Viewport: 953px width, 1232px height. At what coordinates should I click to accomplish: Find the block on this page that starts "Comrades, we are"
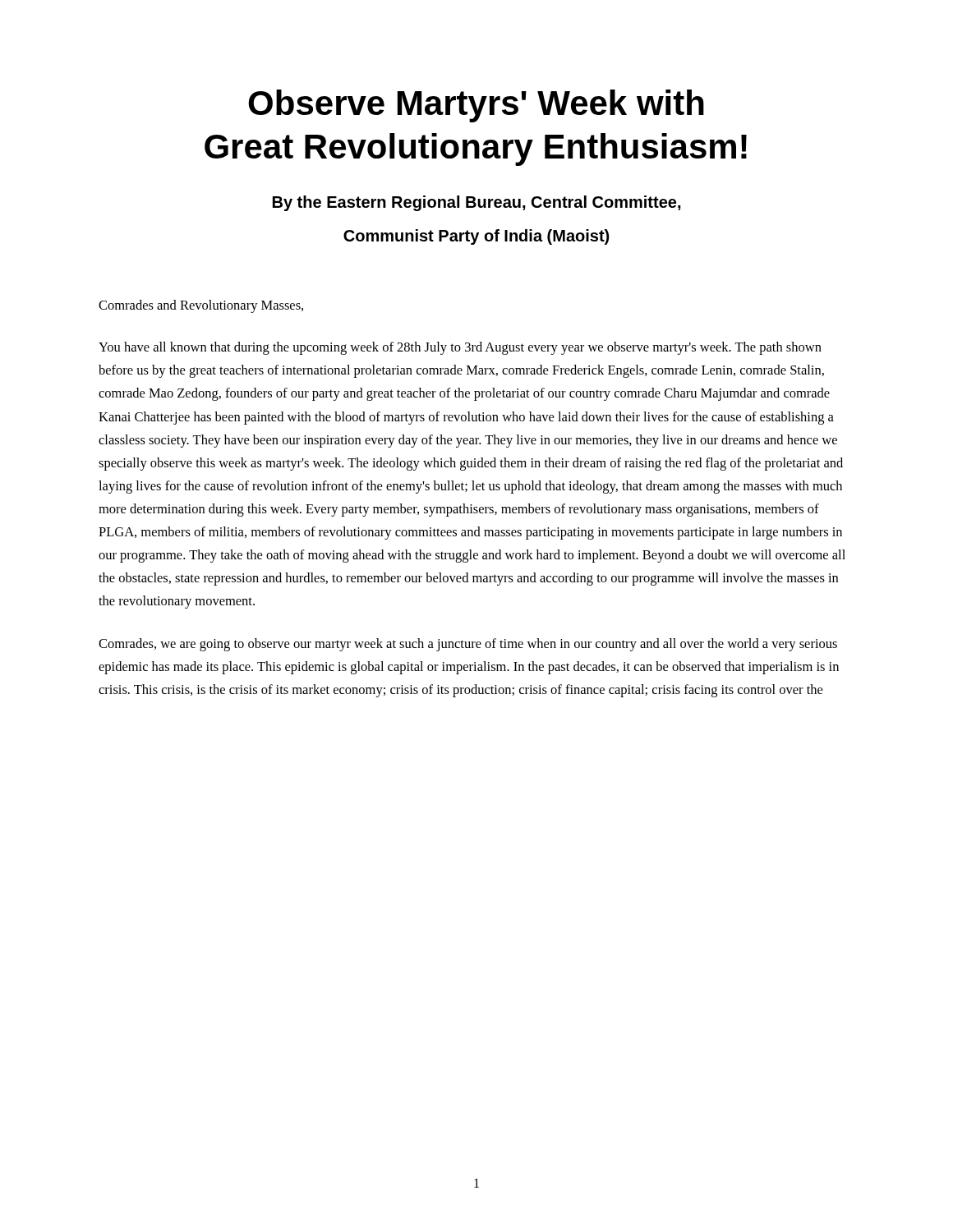(469, 667)
